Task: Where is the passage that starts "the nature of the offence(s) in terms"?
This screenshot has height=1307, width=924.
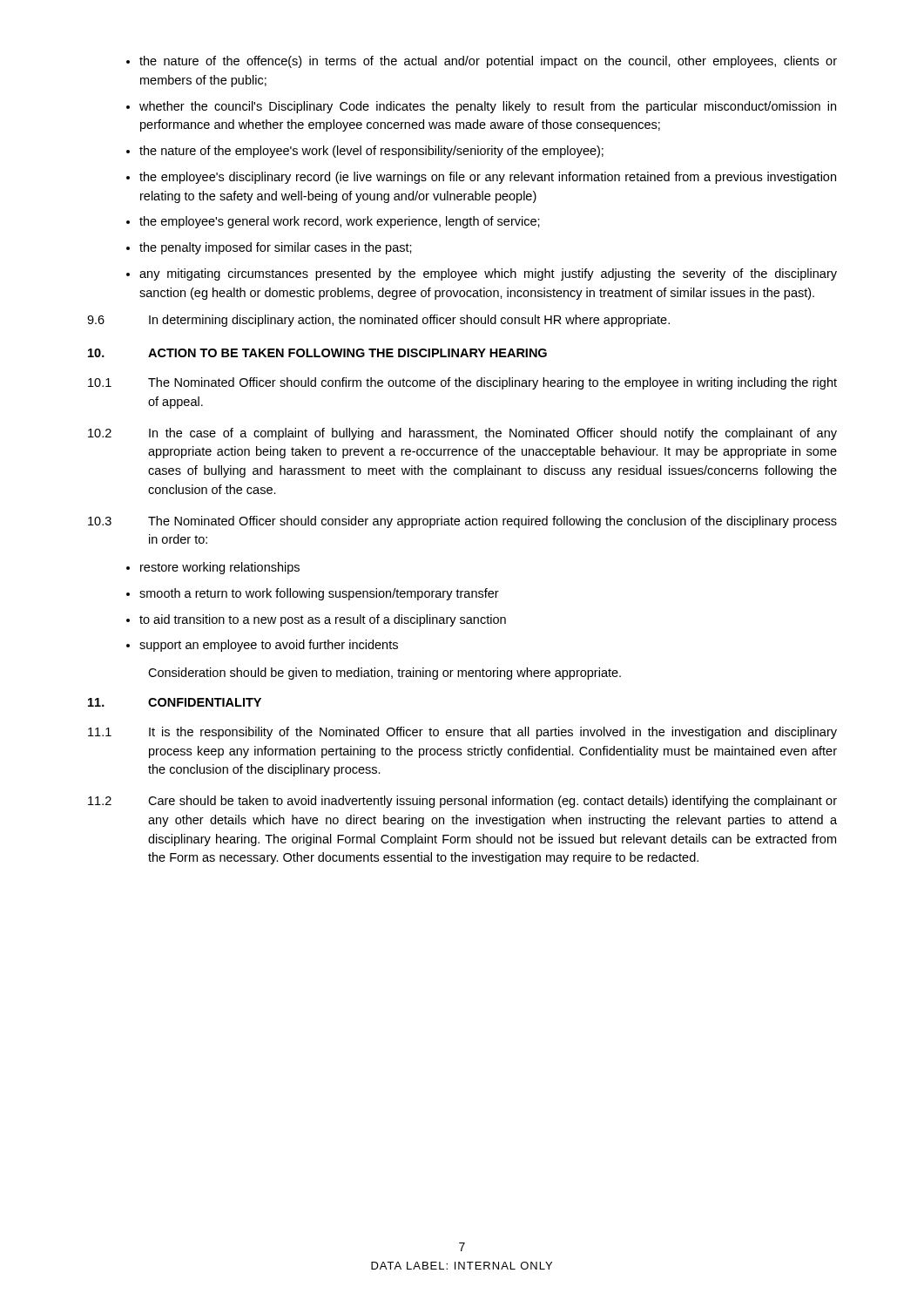Action: tap(488, 177)
